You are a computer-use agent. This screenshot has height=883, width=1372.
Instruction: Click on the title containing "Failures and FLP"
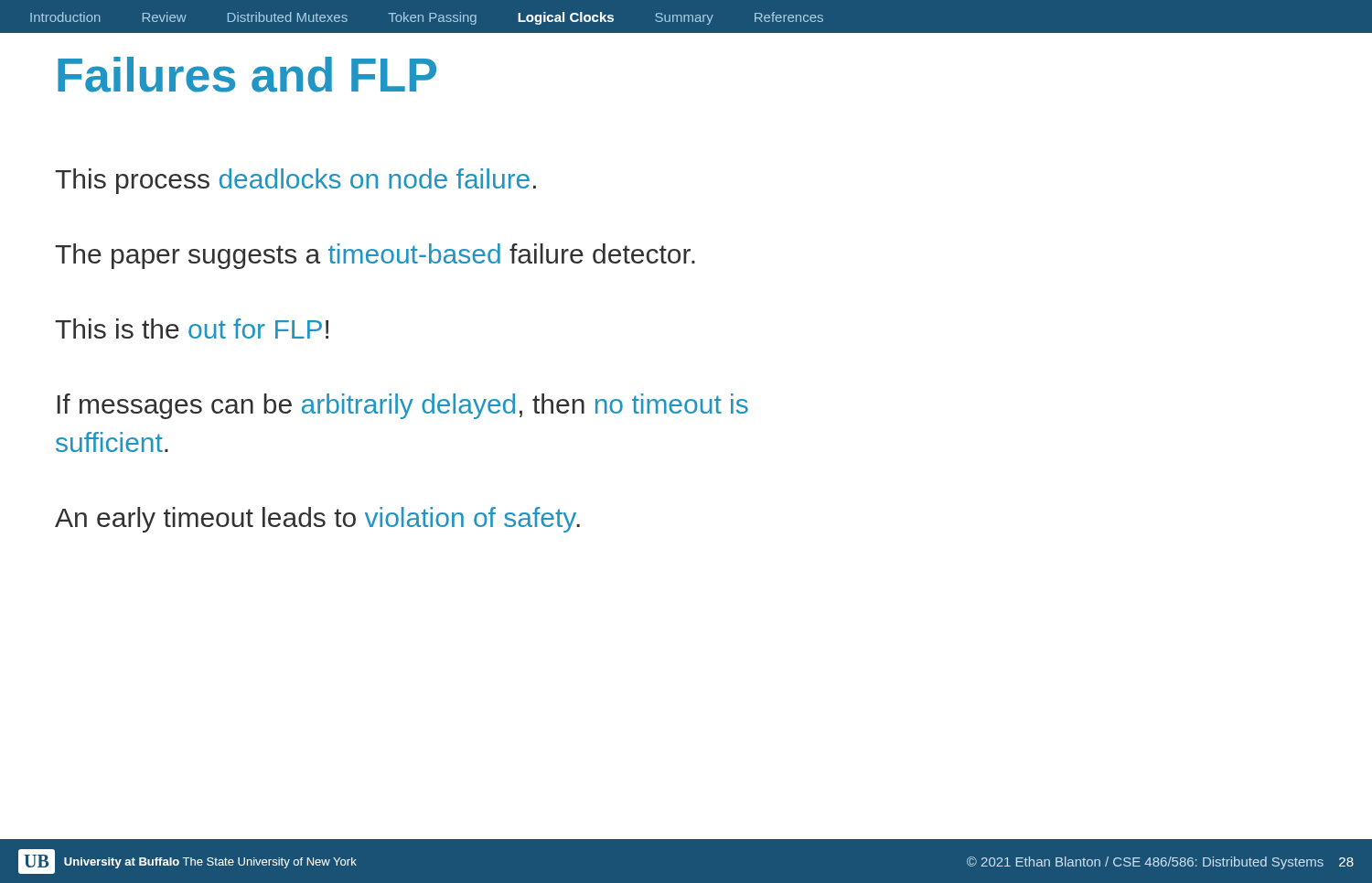246,75
